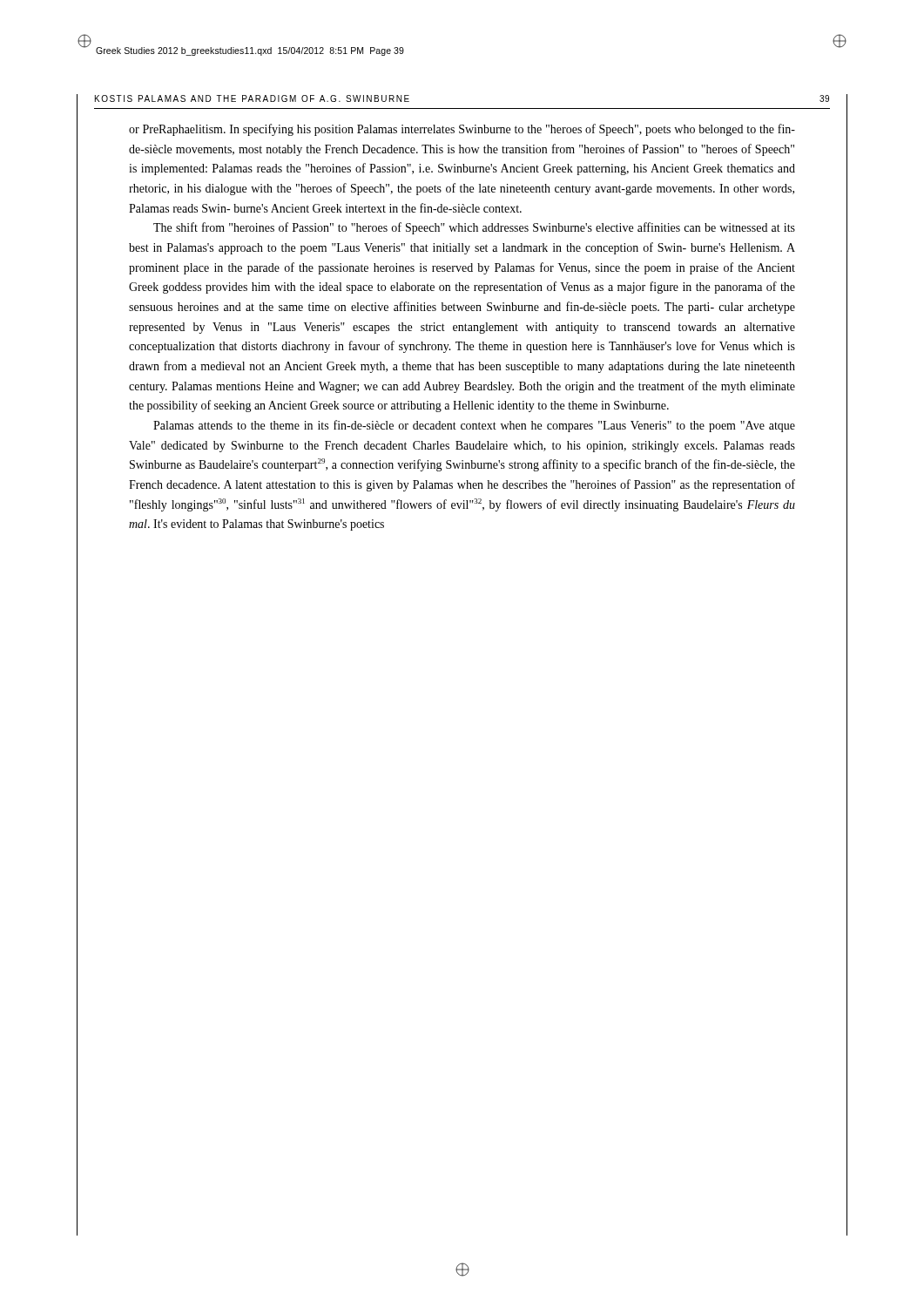The height and width of the screenshot is (1307, 924).
Task: Locate the text block containing "Palamas attends to"
Action: pyautogui.click(x=462, y=476)
